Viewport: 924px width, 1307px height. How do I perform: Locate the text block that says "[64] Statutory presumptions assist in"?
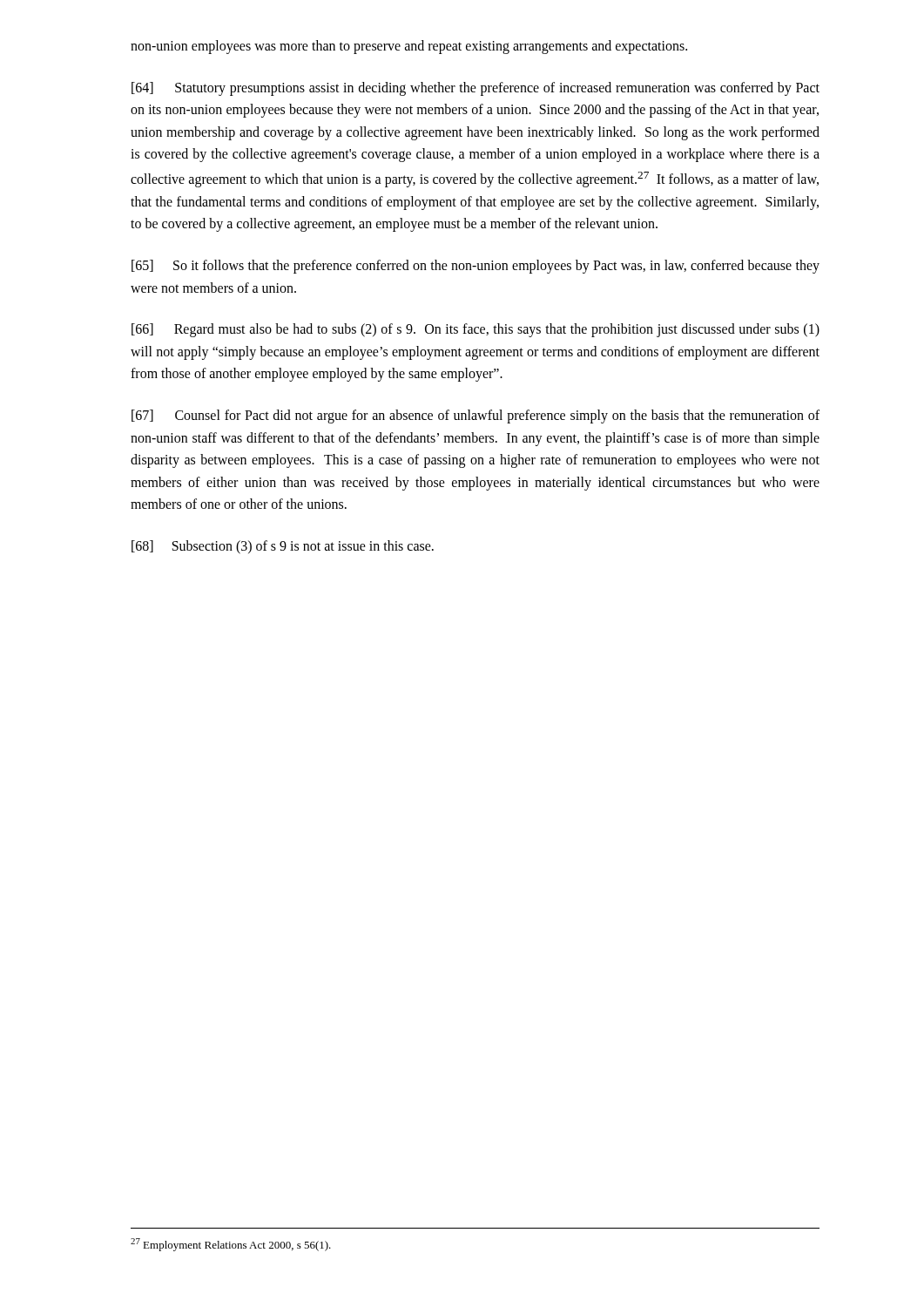pyautogui.click(x=475, y=156)
